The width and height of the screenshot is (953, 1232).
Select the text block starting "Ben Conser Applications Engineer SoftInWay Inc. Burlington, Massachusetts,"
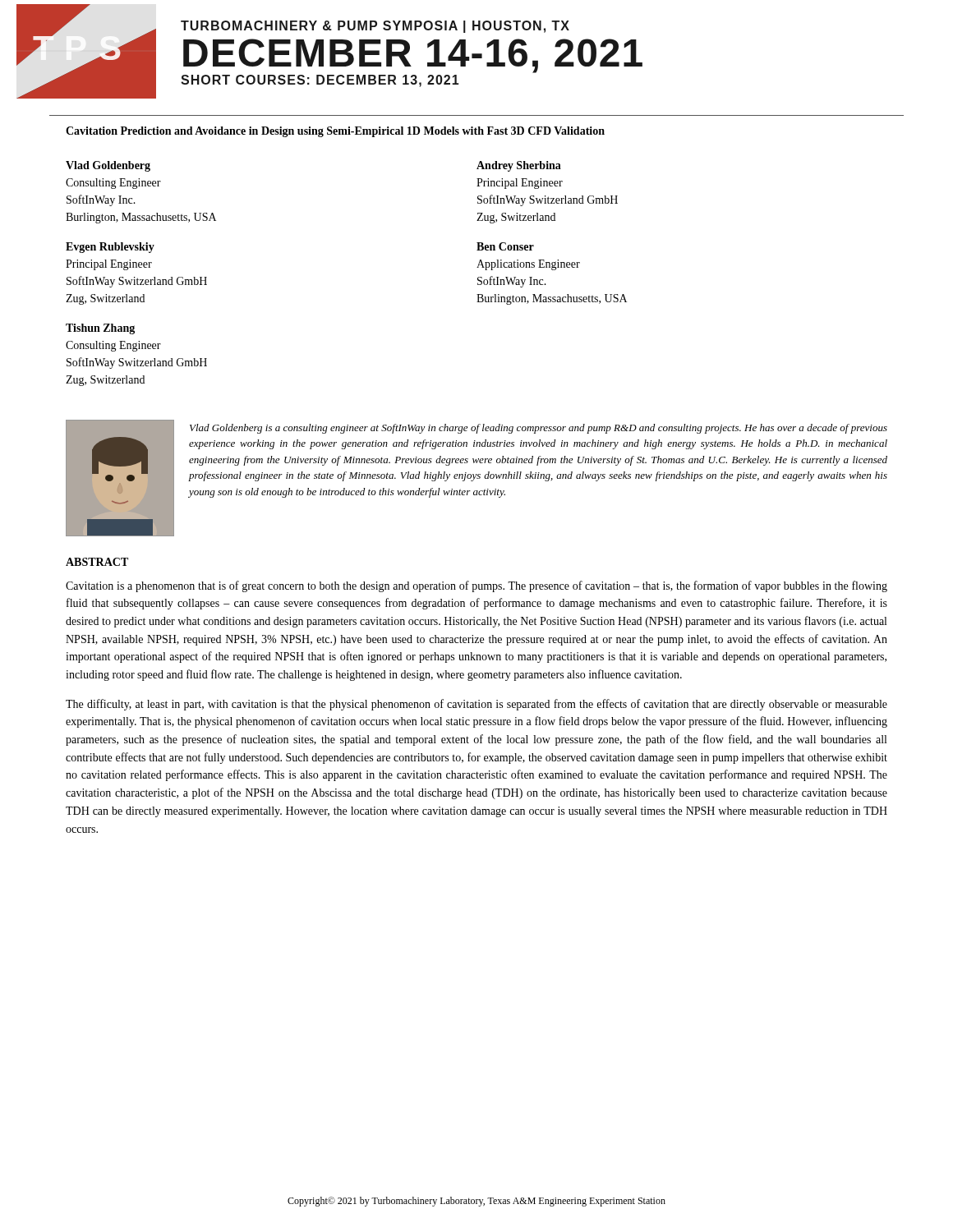click(505, 246)
